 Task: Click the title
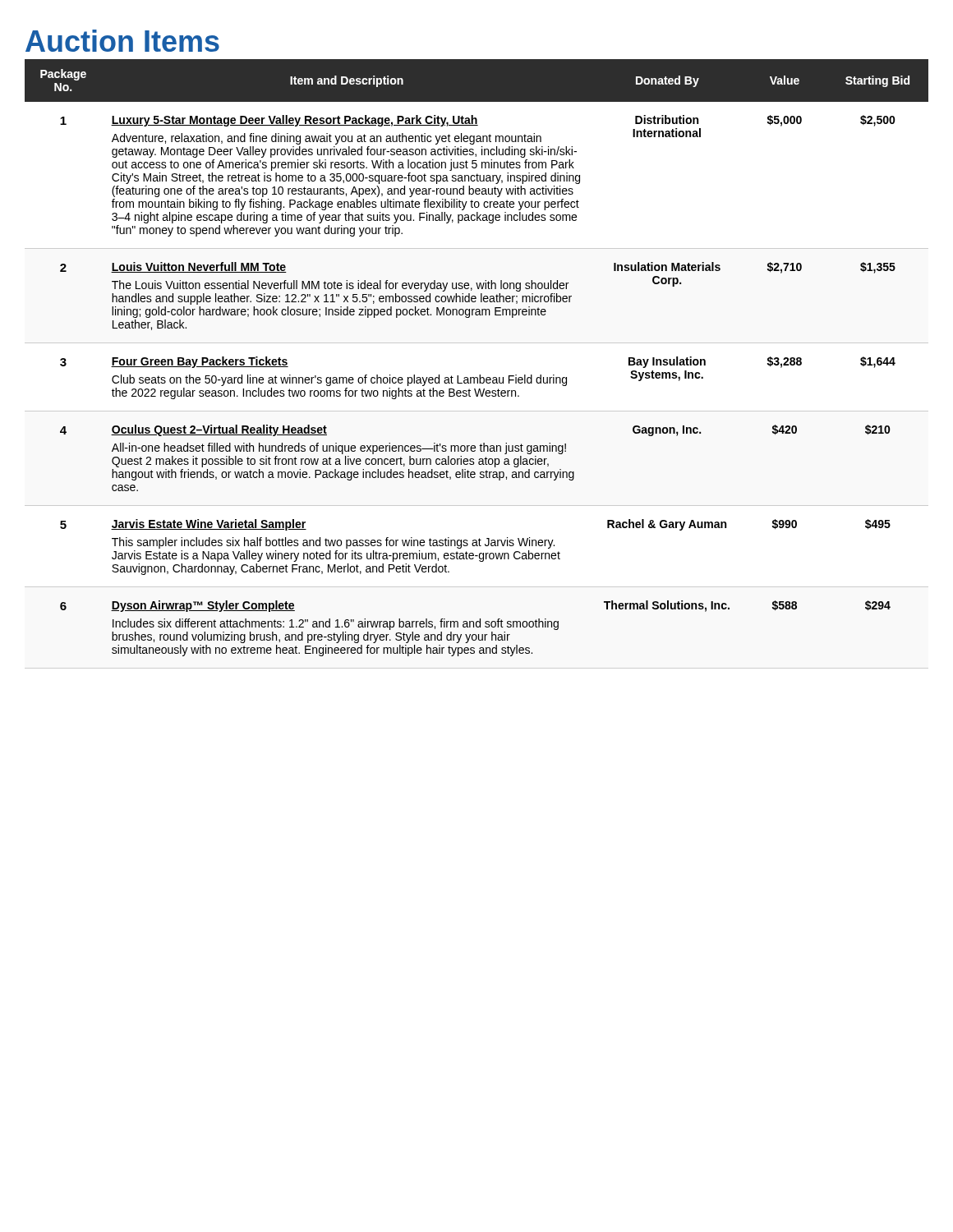tap(122, 41)
